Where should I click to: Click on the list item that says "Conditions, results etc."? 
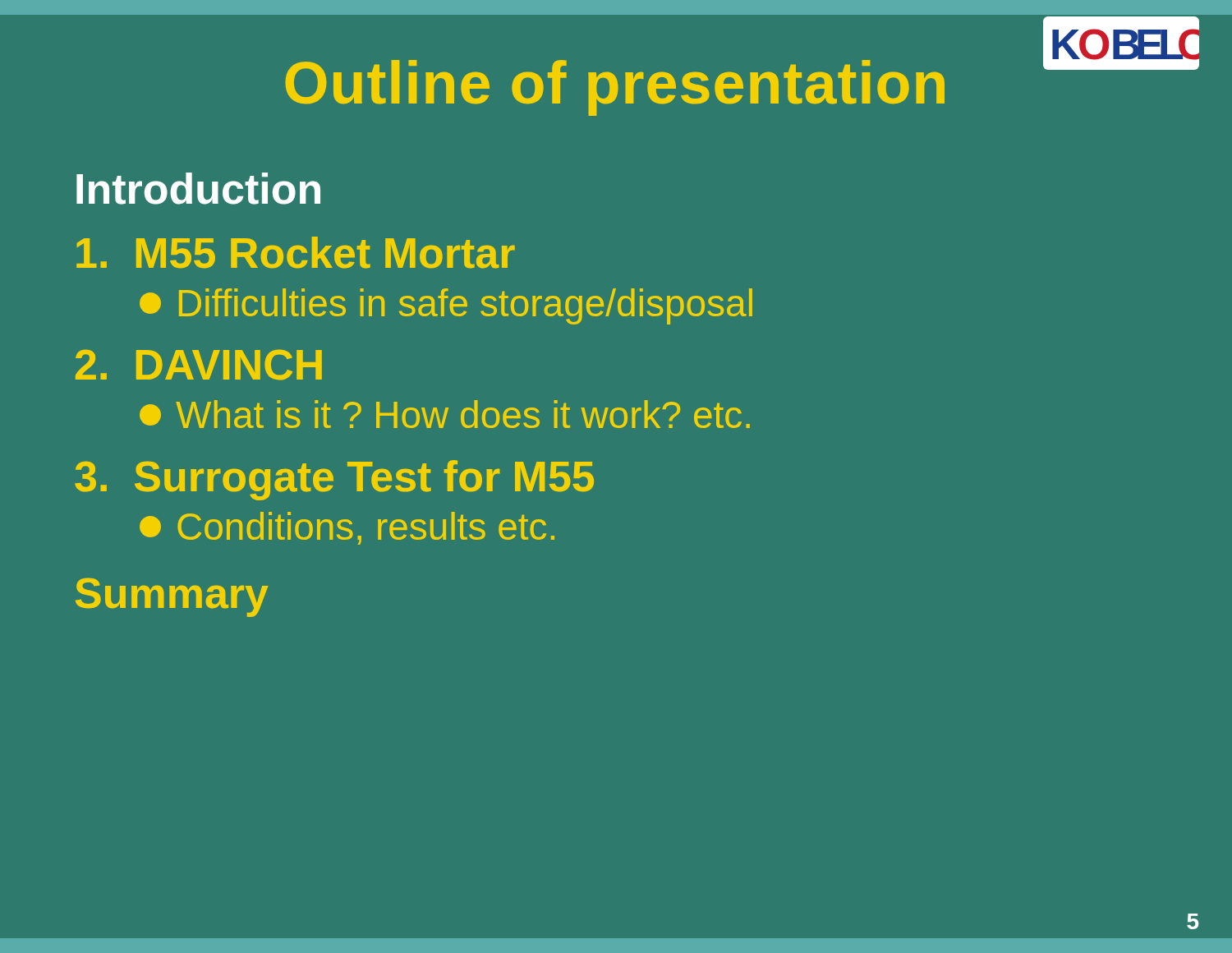point(349,527)
